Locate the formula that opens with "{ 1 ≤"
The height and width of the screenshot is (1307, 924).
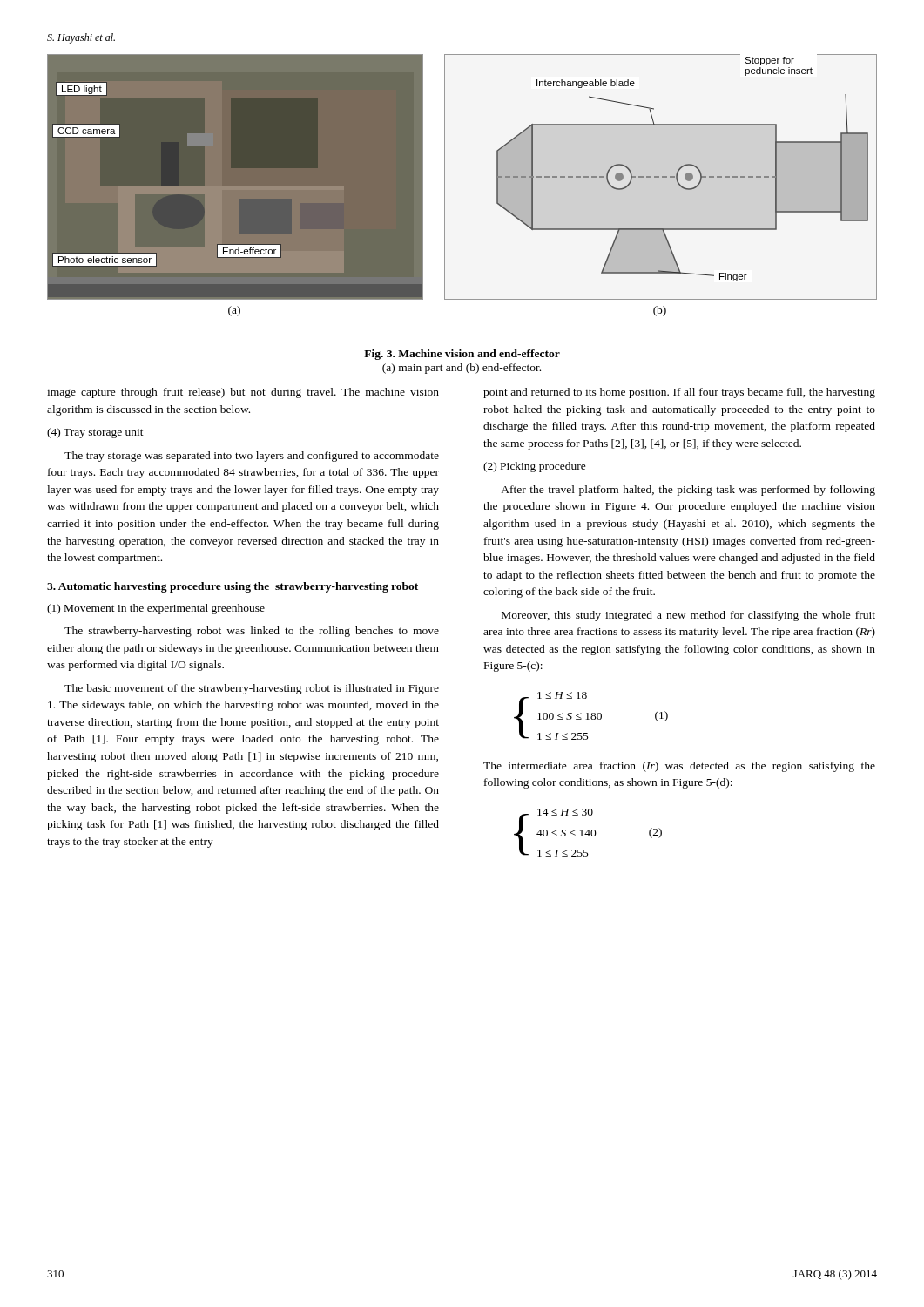692,716
